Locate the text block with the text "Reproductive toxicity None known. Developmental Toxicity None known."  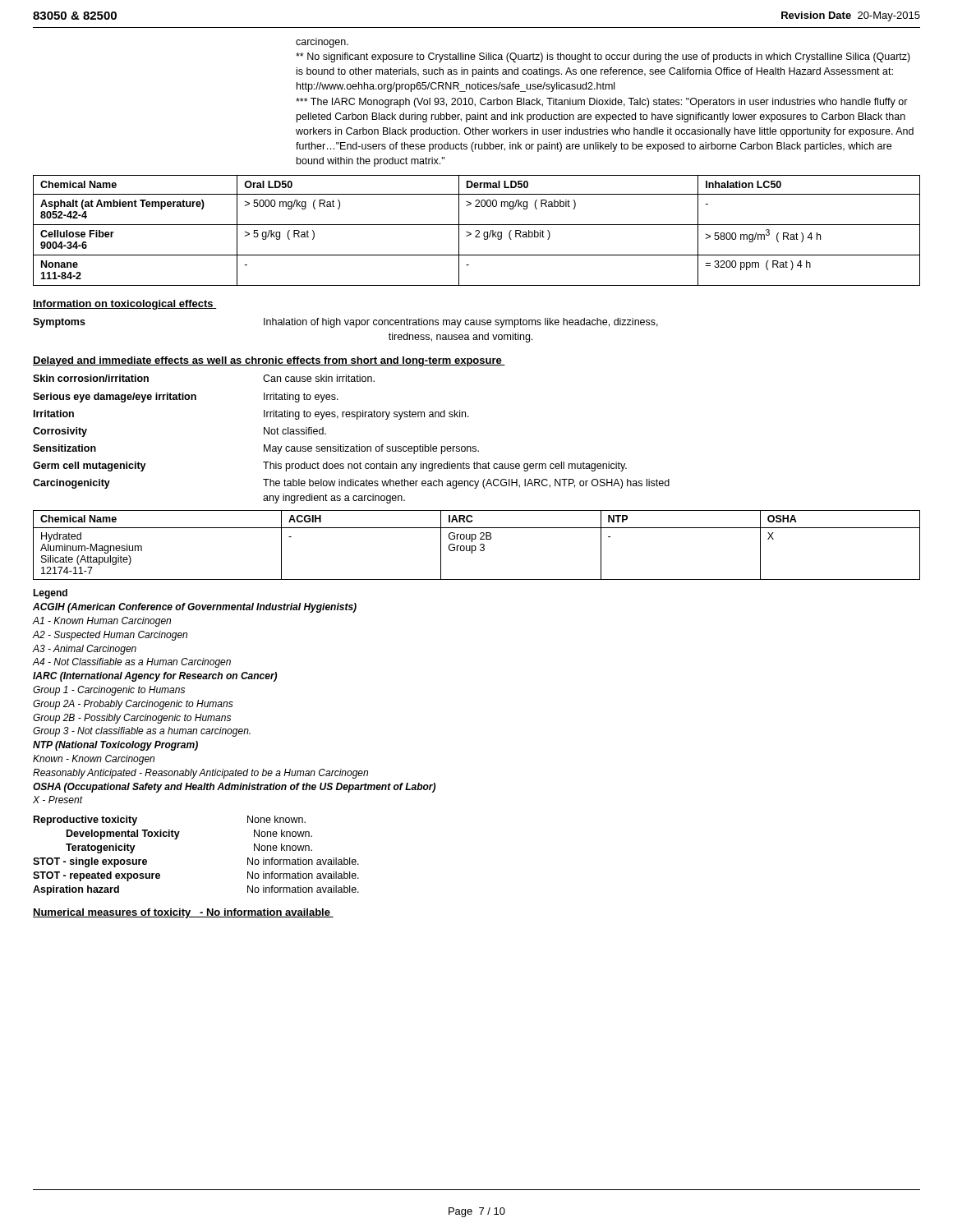82,820
